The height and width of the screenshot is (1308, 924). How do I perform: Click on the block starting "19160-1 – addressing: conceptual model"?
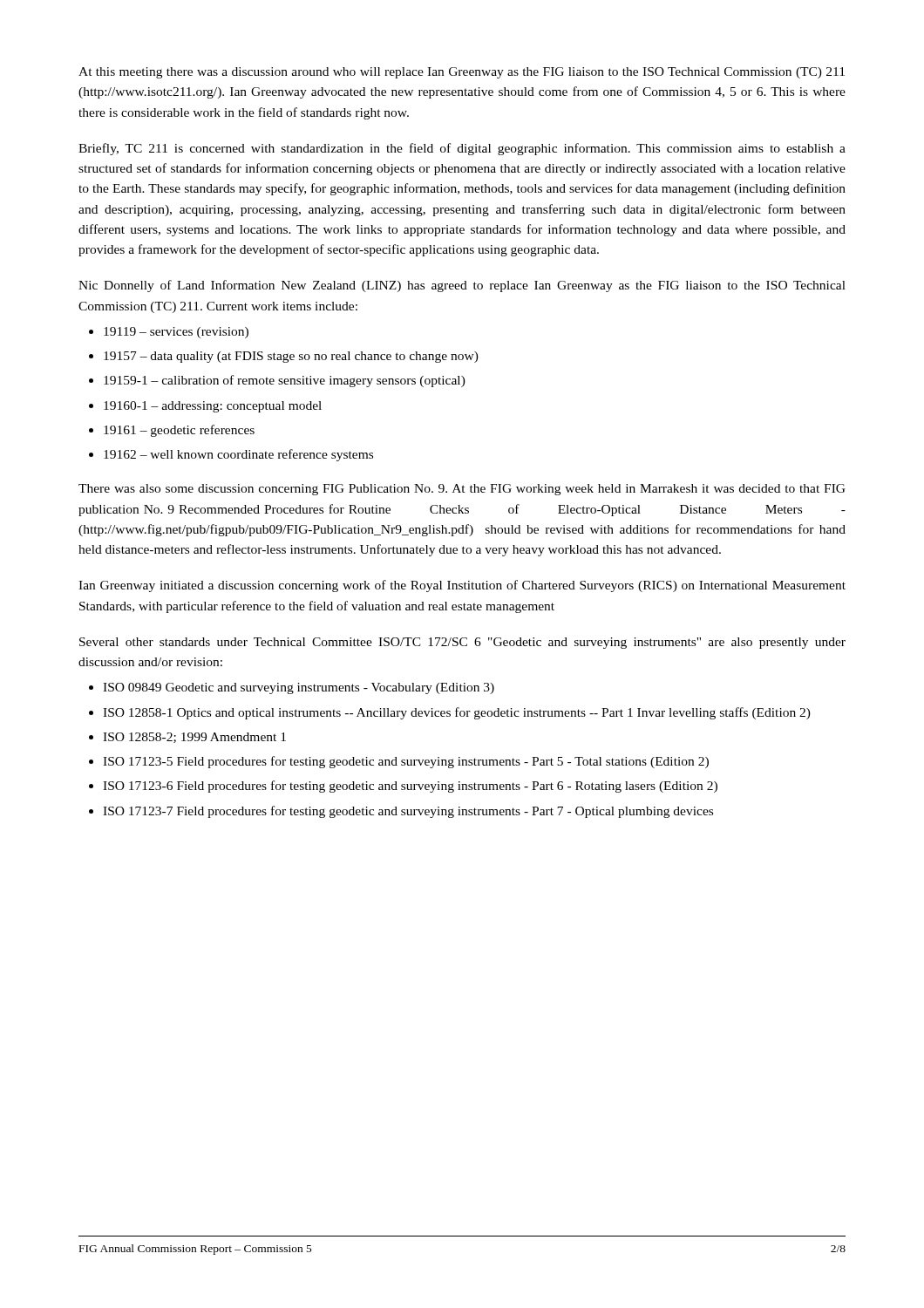pos(213,407)
